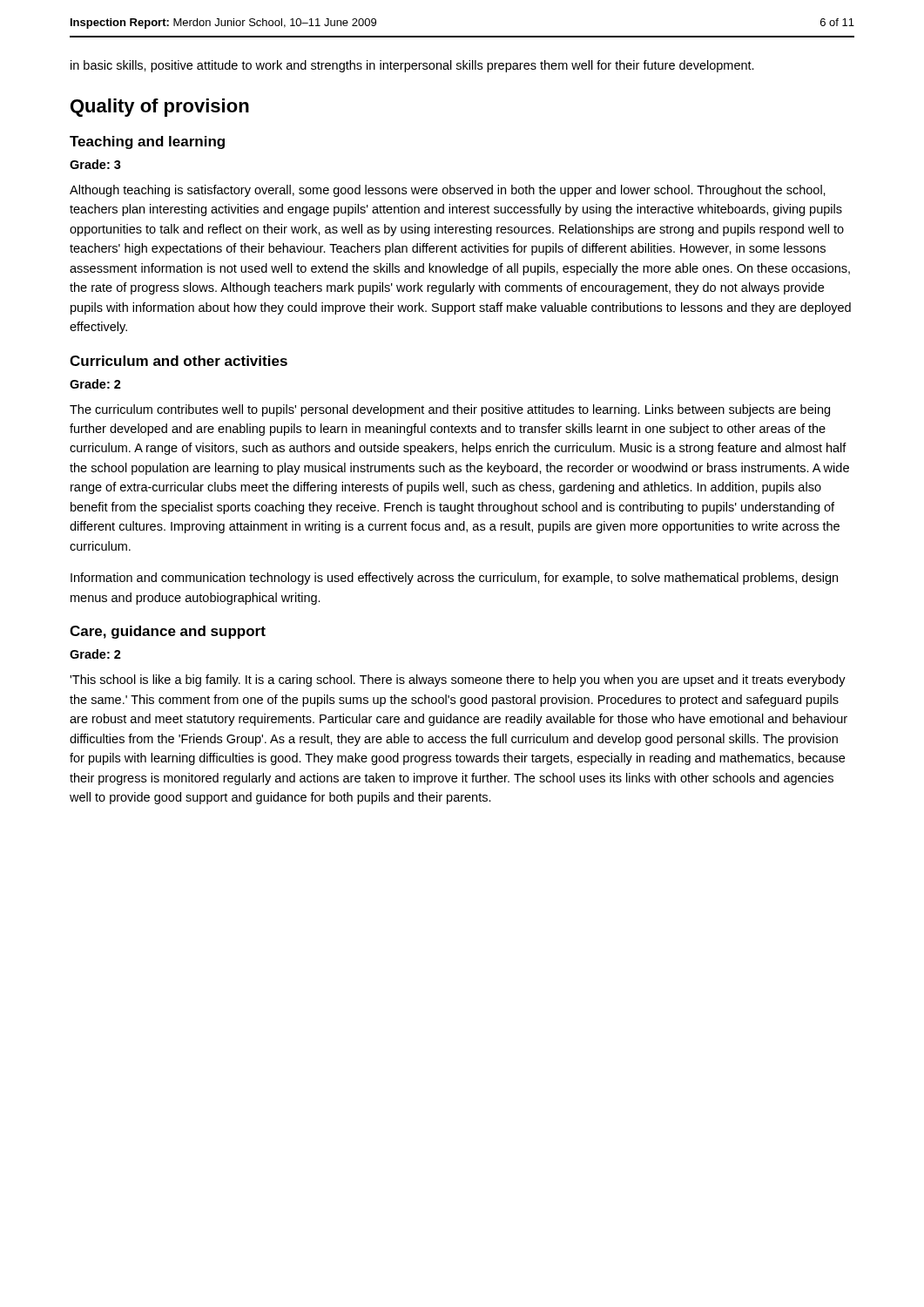Find the text block containing "in basic skills, positive attitude to work and"
Viewport: 924px width, 1307px height.
pyautogui.click(x=412, y=65)
